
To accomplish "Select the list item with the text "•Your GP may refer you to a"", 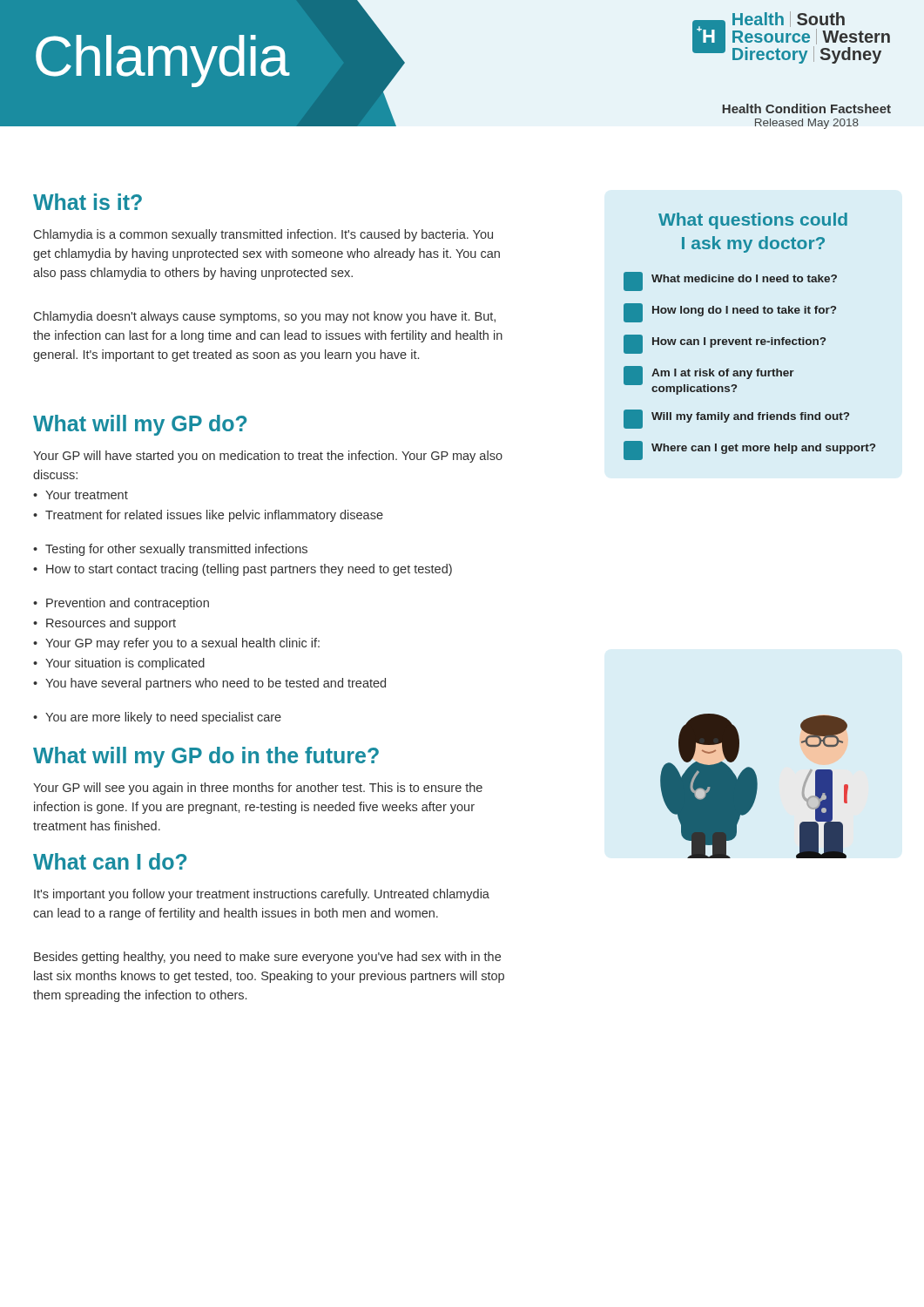I will click(x=177, y=644).
